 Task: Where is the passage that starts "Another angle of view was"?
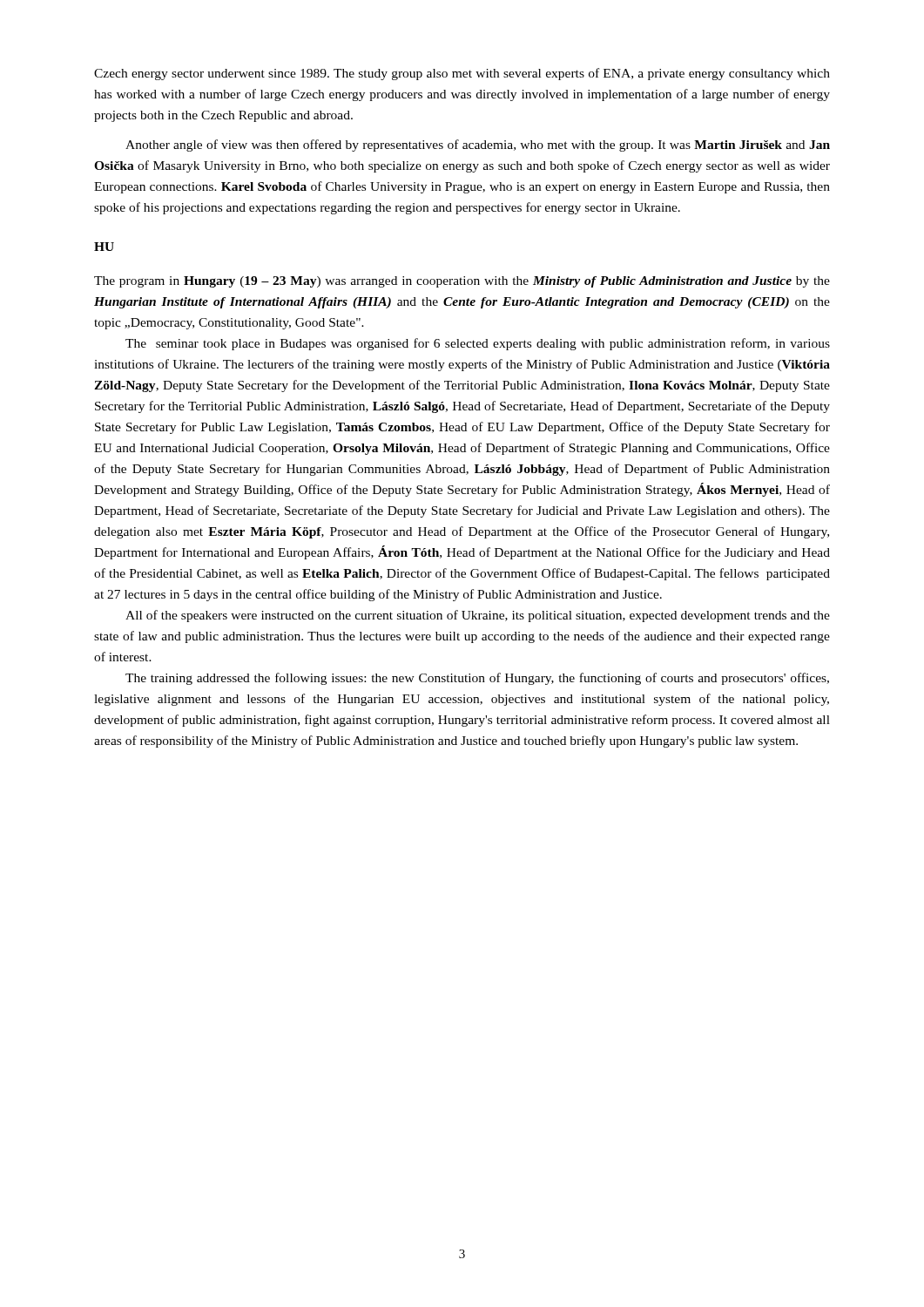462,176
